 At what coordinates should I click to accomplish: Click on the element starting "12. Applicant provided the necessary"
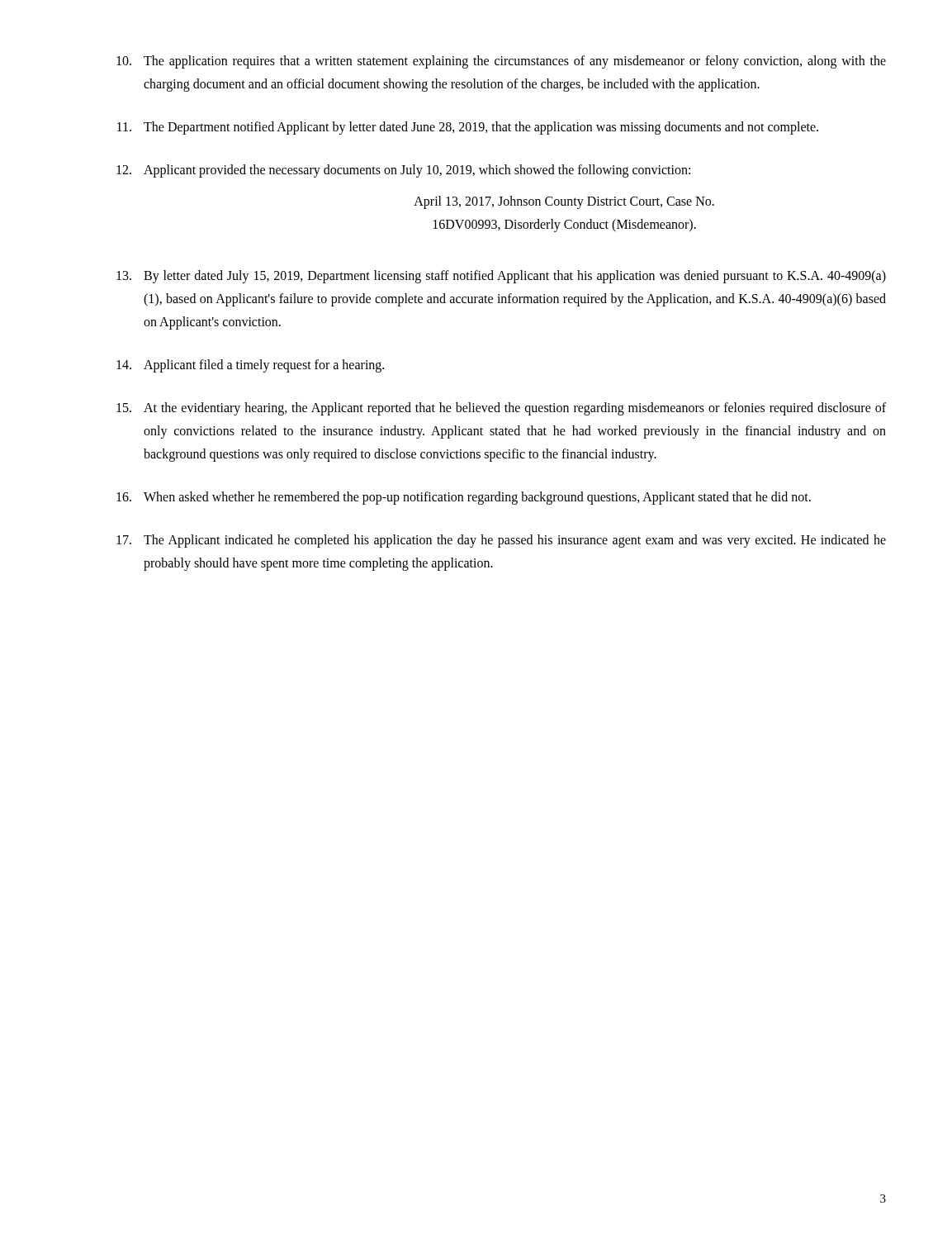click(x=484, y=202)
